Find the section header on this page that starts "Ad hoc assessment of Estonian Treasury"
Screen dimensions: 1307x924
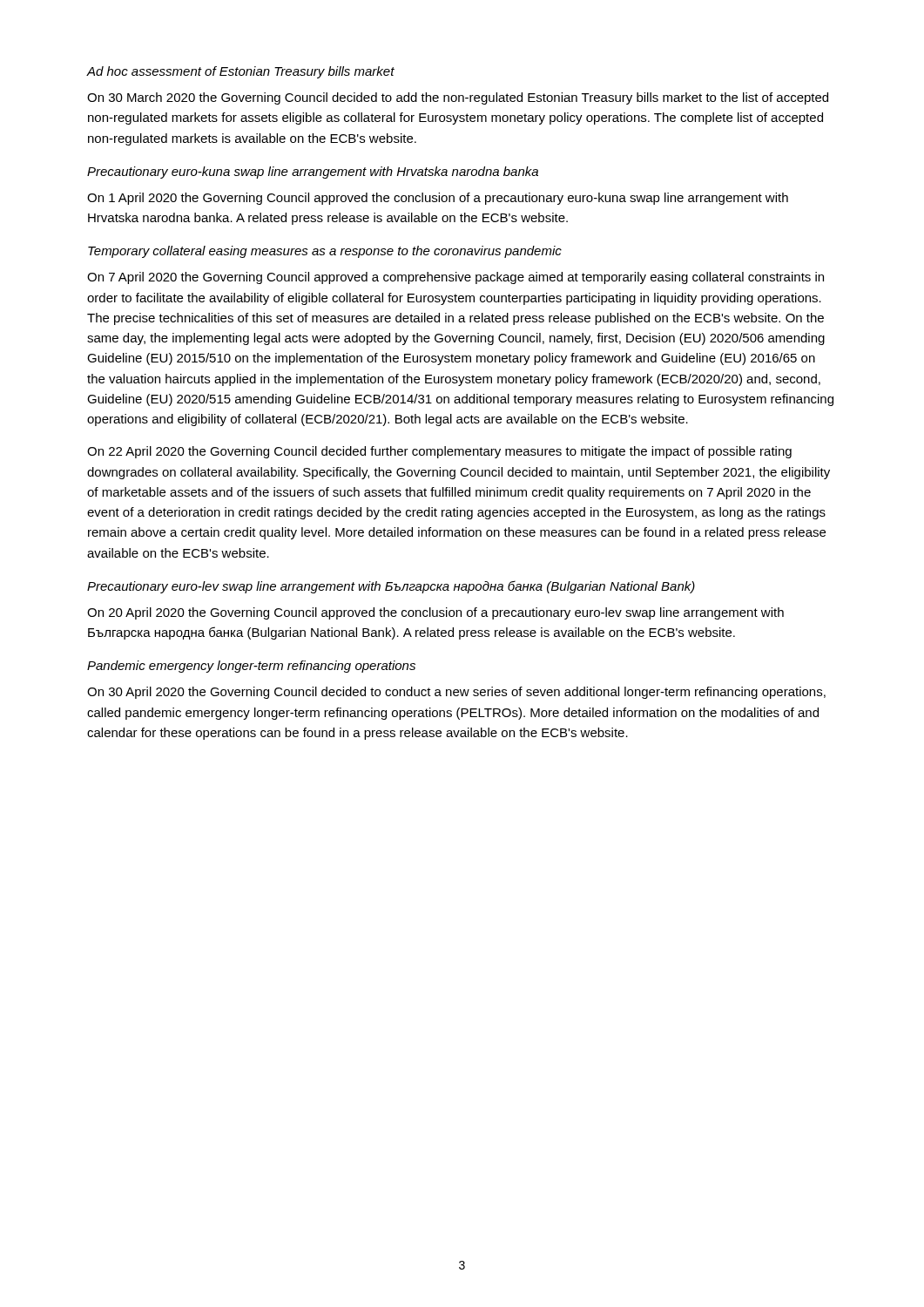pos(241,71)
